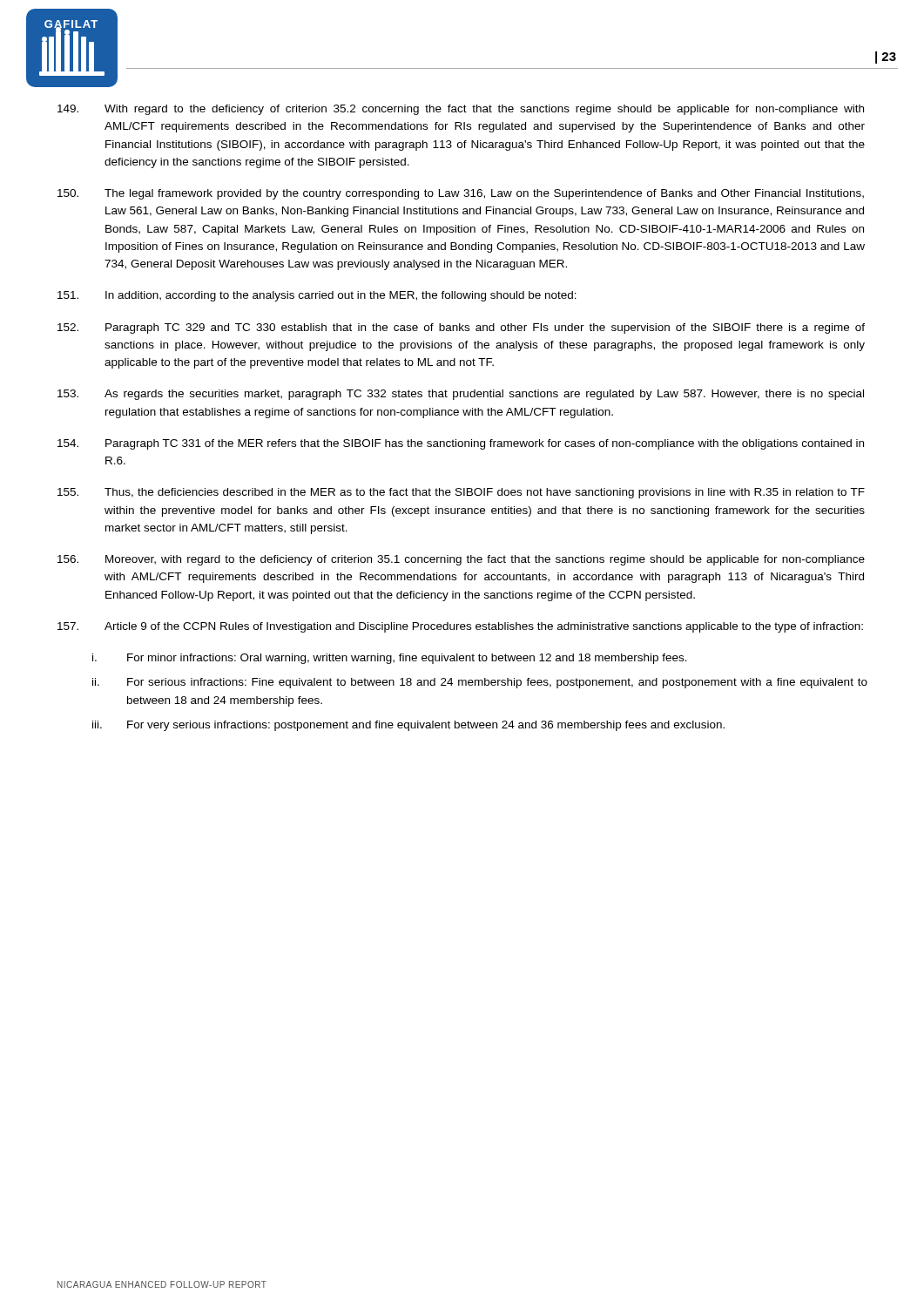Where is the passage that starts "ii. For serious infractions:"?

pyautogui.click(x=479, y=691)
